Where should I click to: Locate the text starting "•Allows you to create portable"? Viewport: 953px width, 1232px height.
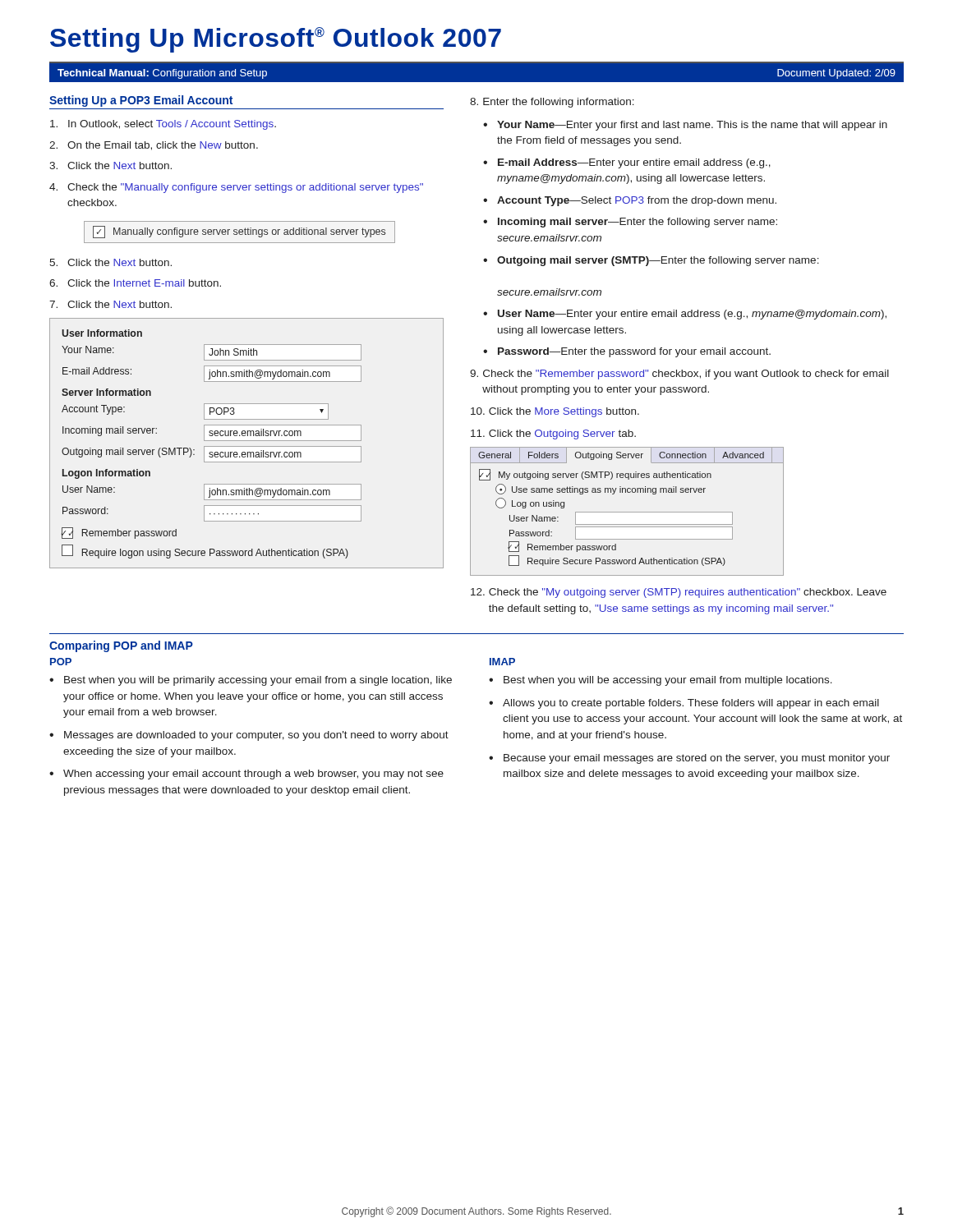point(696,719)
